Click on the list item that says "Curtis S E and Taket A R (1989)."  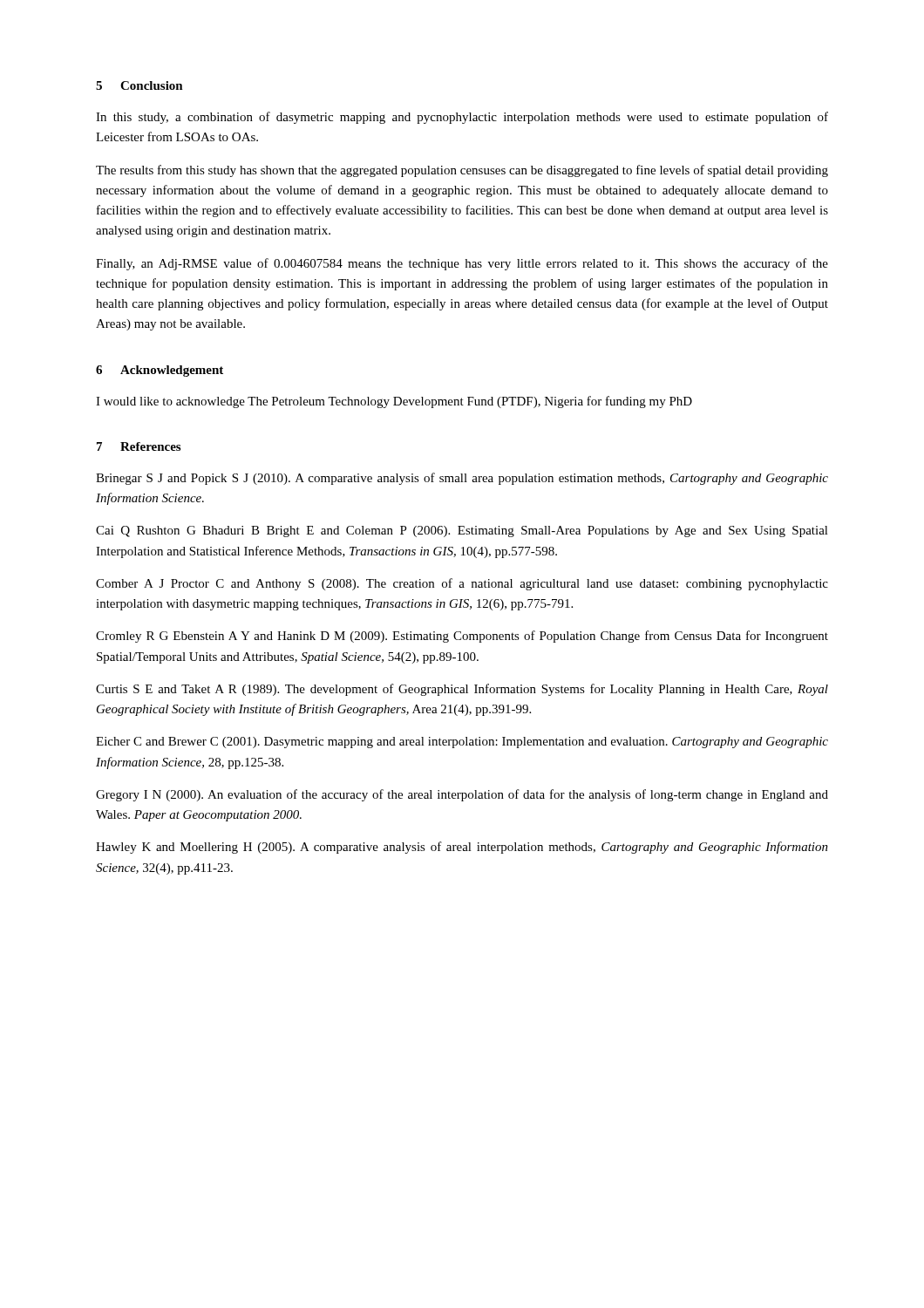pos(462,699)
